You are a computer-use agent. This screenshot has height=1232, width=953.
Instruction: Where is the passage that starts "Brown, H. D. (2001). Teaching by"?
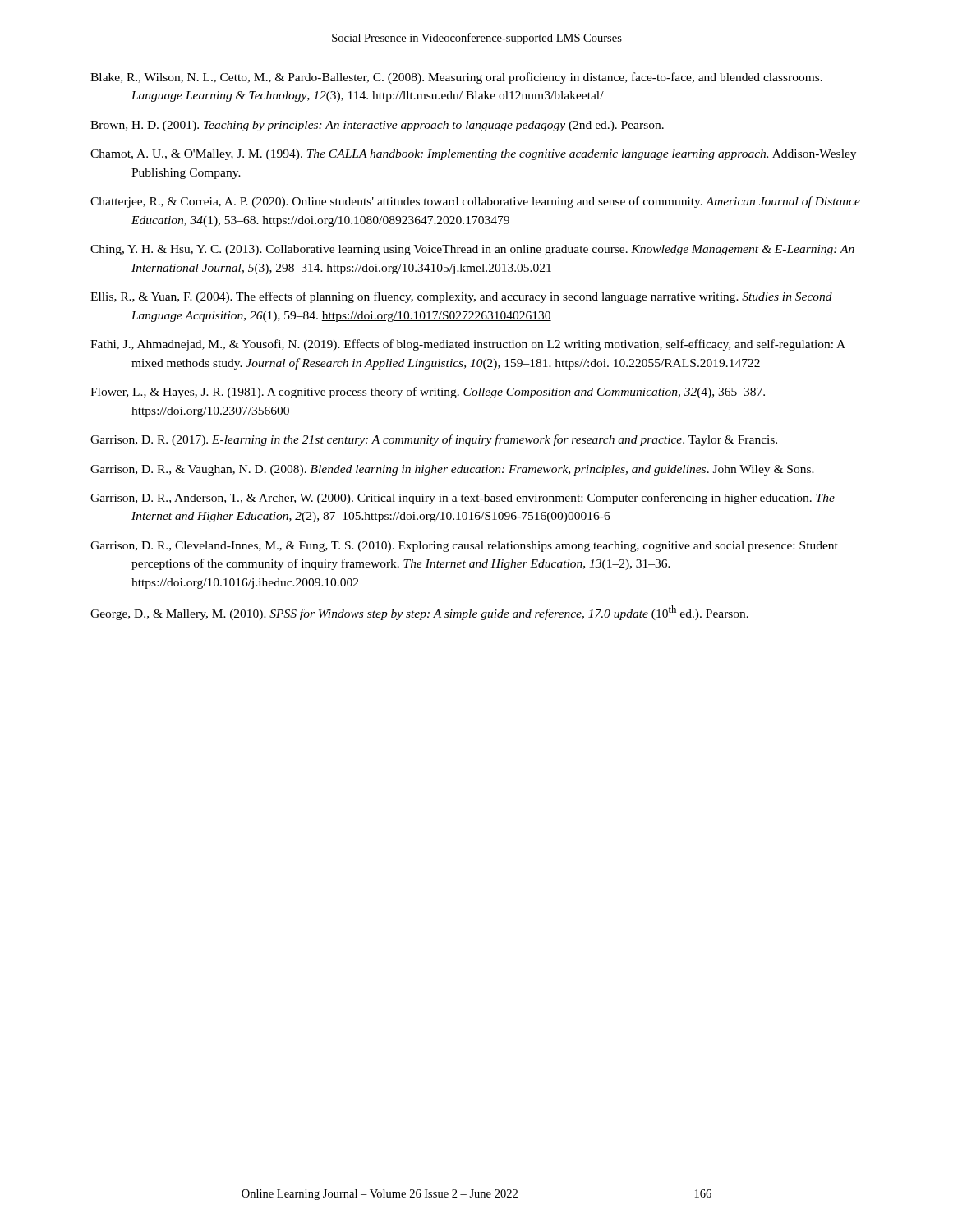[x=377, y=124]
